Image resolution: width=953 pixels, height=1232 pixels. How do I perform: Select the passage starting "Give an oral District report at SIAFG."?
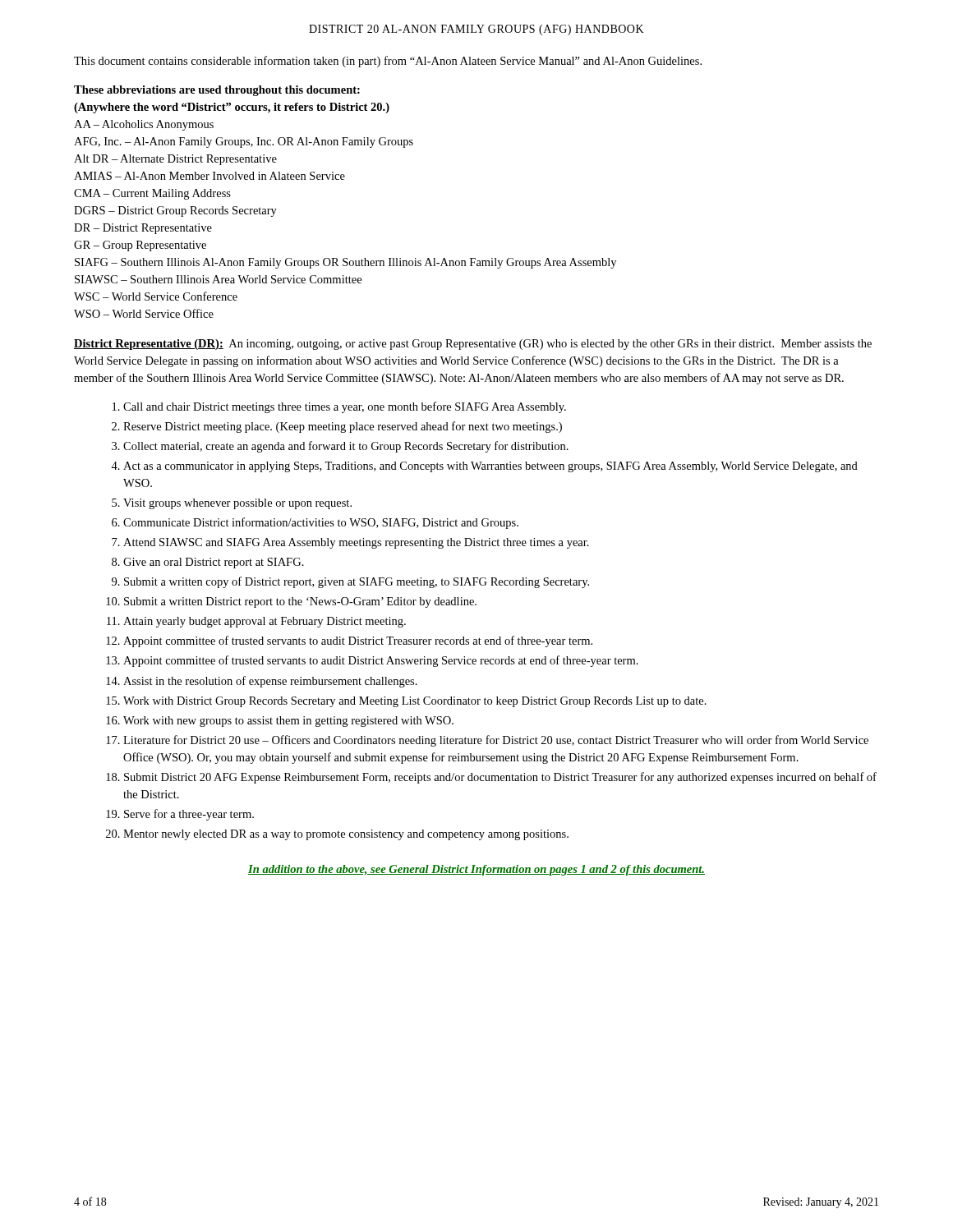click(214, 563)
